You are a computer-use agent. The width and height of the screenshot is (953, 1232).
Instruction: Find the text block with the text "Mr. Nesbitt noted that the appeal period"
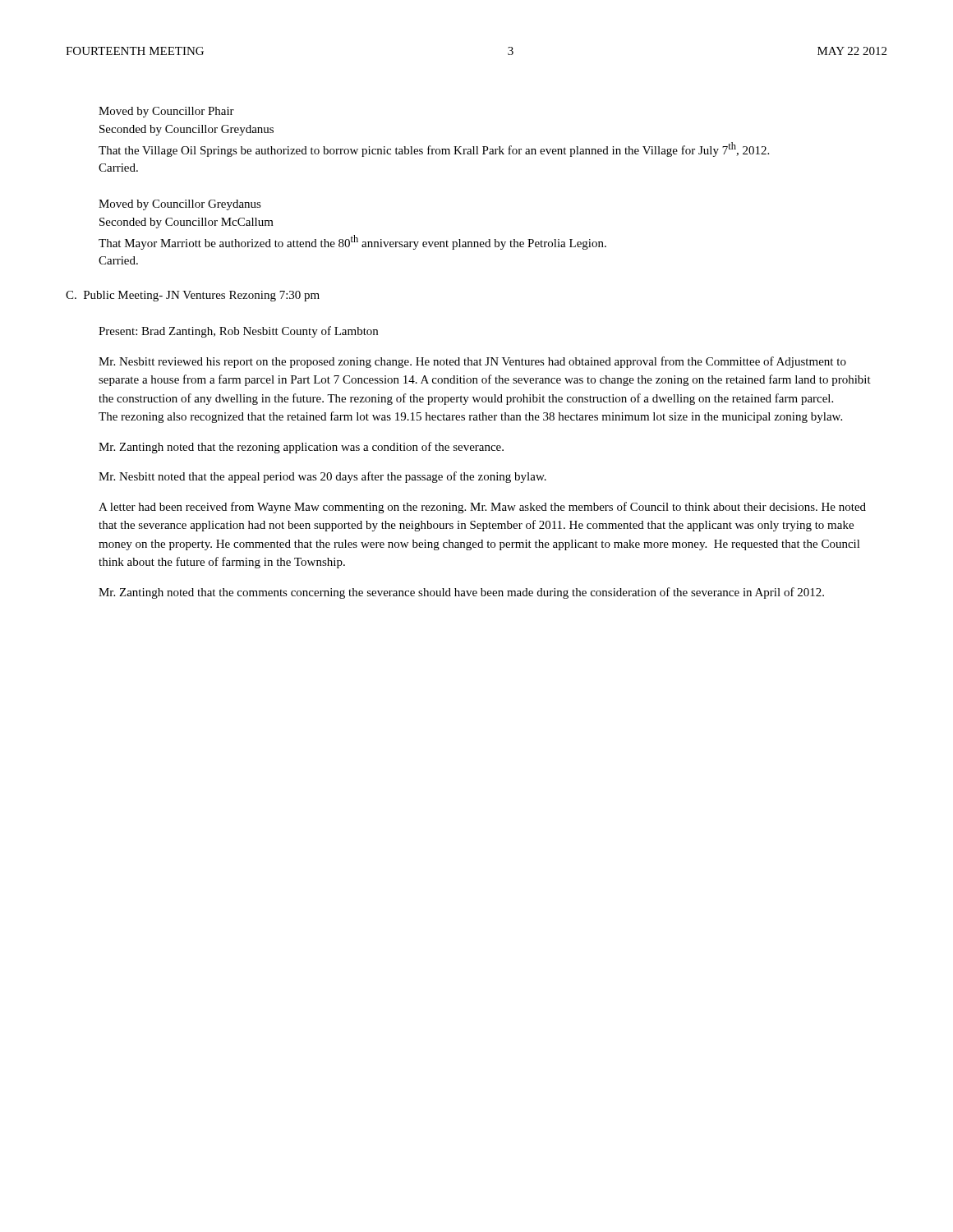point(323,476)
